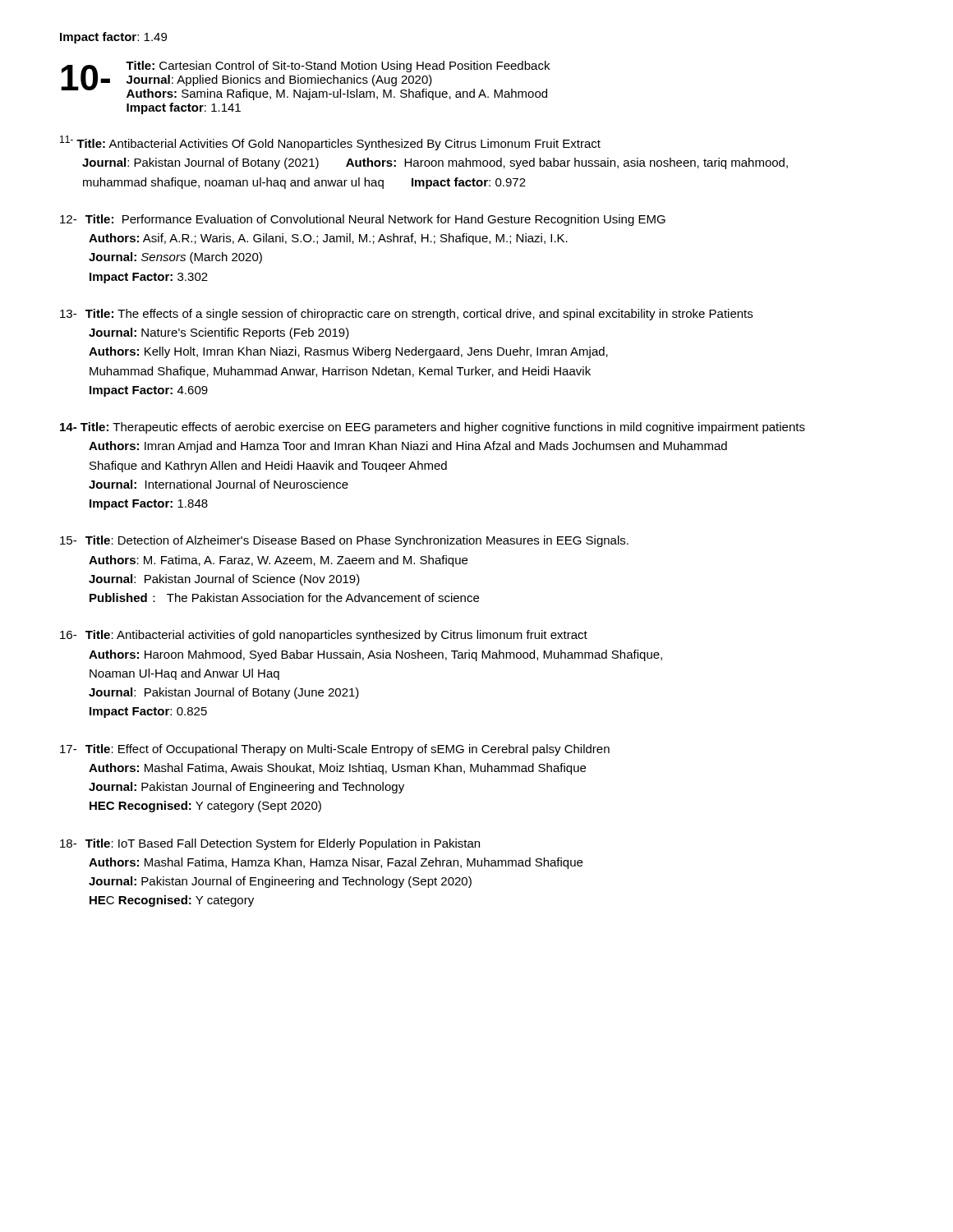Find the region starting "17- Title: Effect of"
Viewport: 953px width, 1232px height.
click(x=335, y=777)
